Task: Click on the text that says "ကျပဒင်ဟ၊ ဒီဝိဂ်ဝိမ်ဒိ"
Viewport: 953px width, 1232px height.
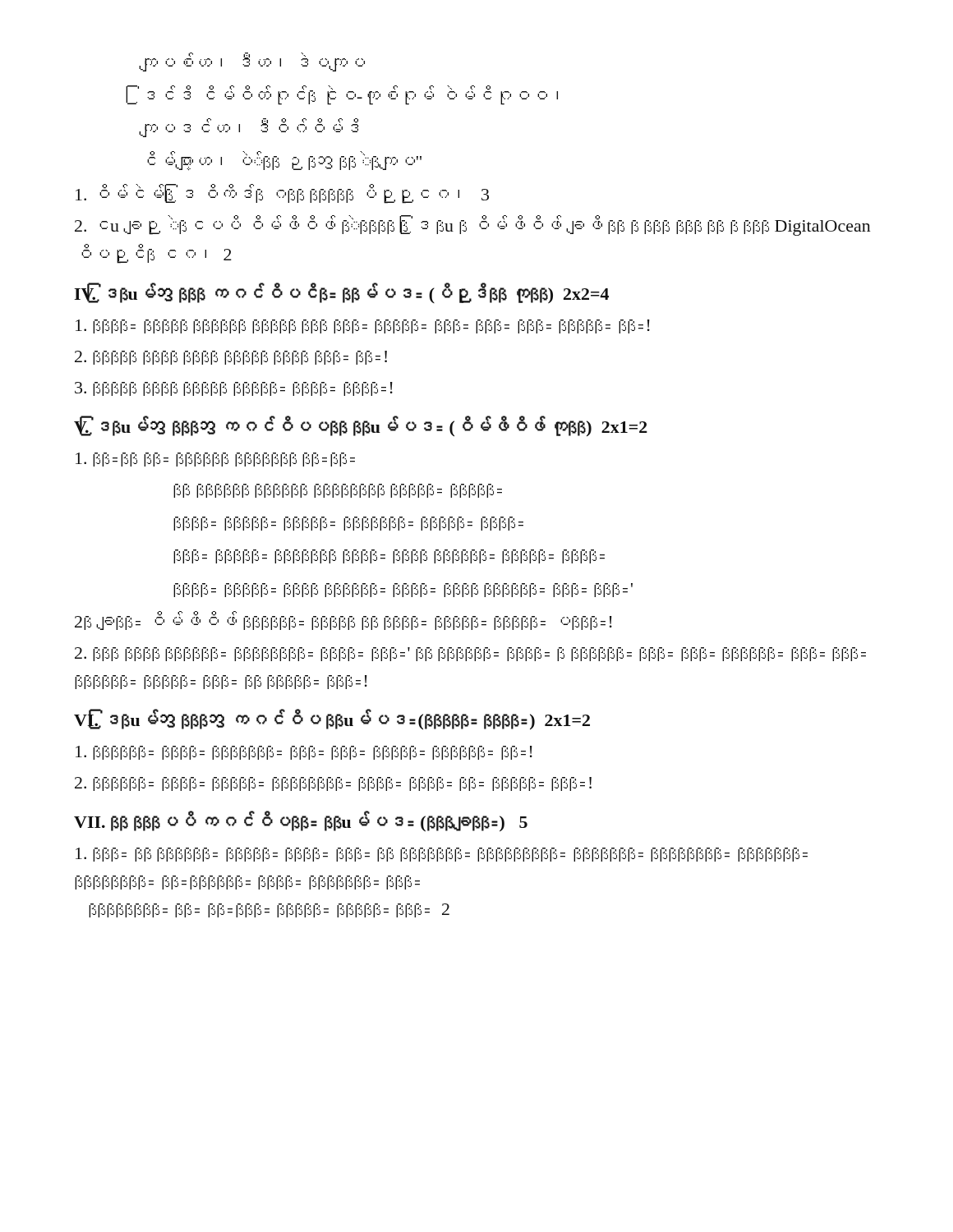Action: coord(250,129)
